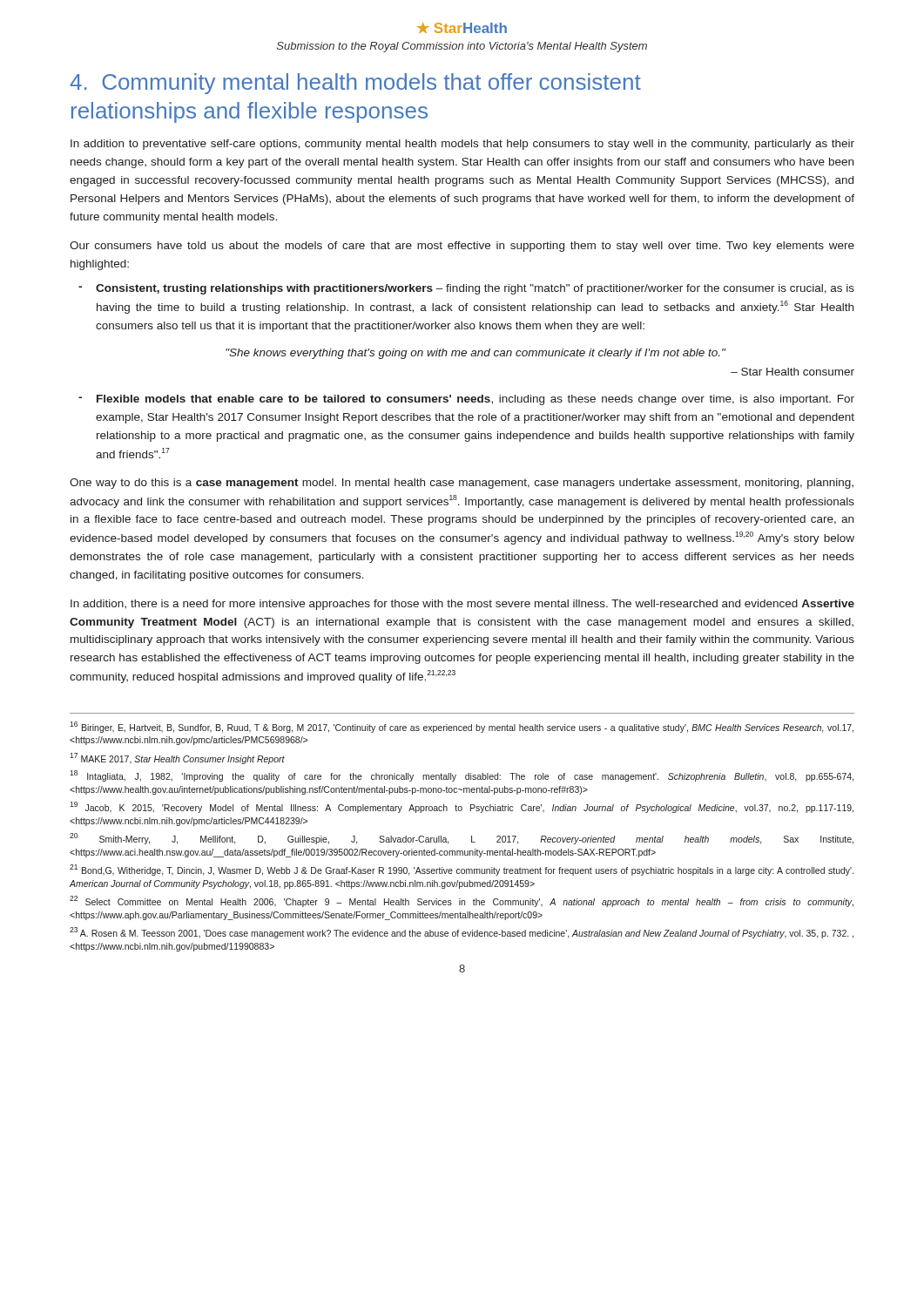Viewport: 924px width, 1307px height.
Task: Find the region starting "One way to do this is a"
Action: point(462,528)
